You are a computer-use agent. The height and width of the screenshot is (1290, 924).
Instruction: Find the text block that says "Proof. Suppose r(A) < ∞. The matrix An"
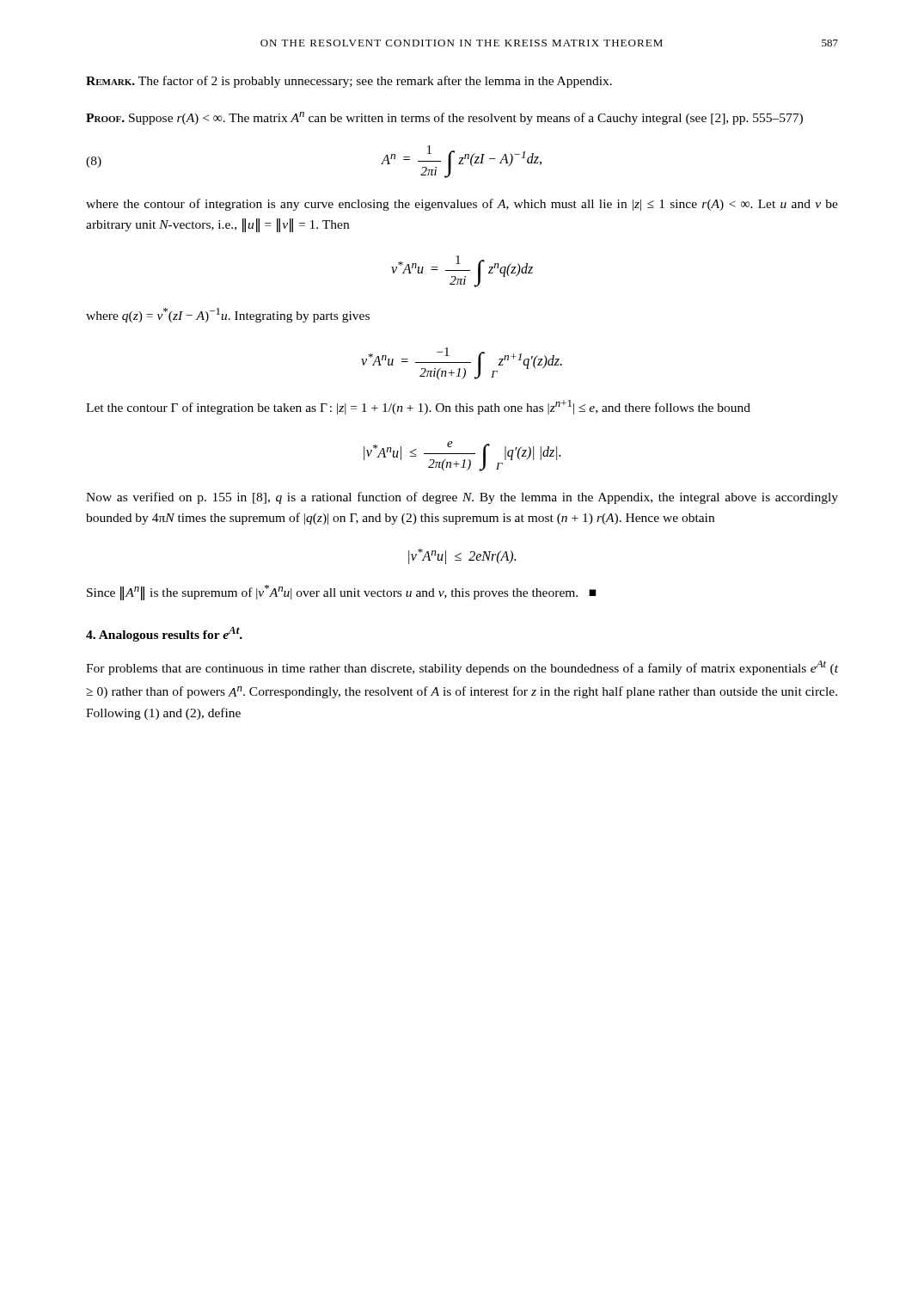445,116
